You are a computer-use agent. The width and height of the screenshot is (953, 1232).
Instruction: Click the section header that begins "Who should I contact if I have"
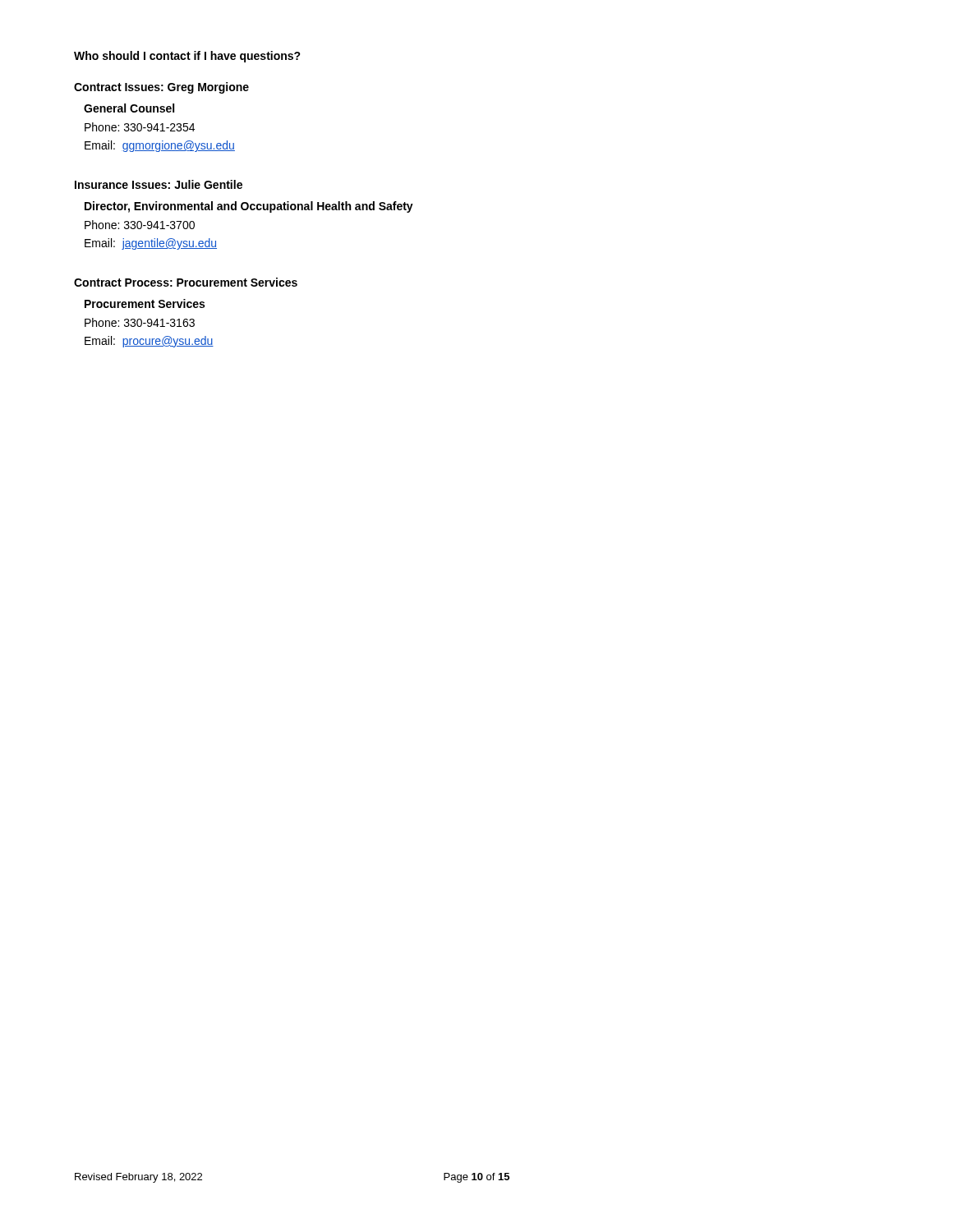(187, 56)
